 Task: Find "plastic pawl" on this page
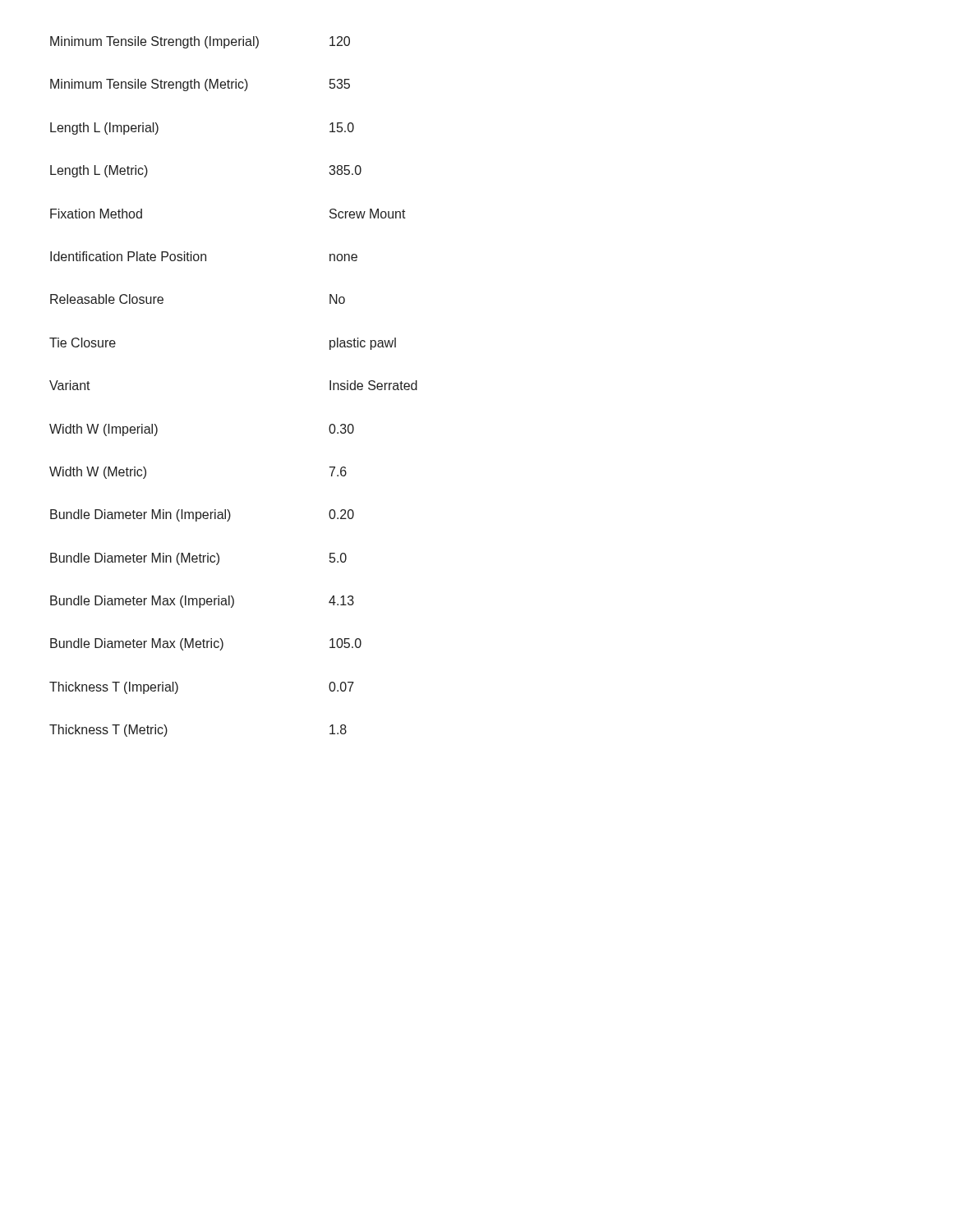[363, 343]
